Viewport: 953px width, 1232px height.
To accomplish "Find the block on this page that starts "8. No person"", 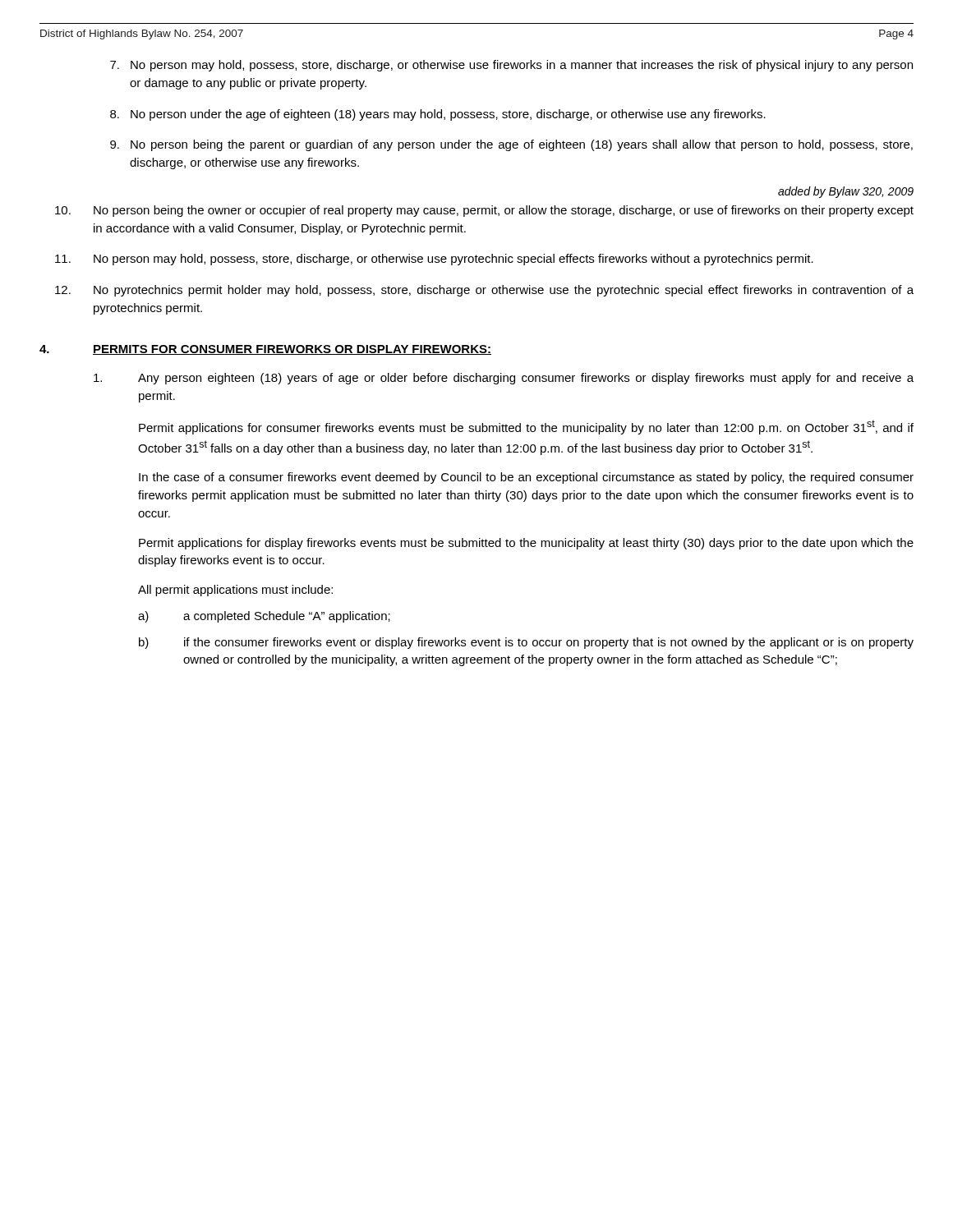I will click(x=476, y=114).
